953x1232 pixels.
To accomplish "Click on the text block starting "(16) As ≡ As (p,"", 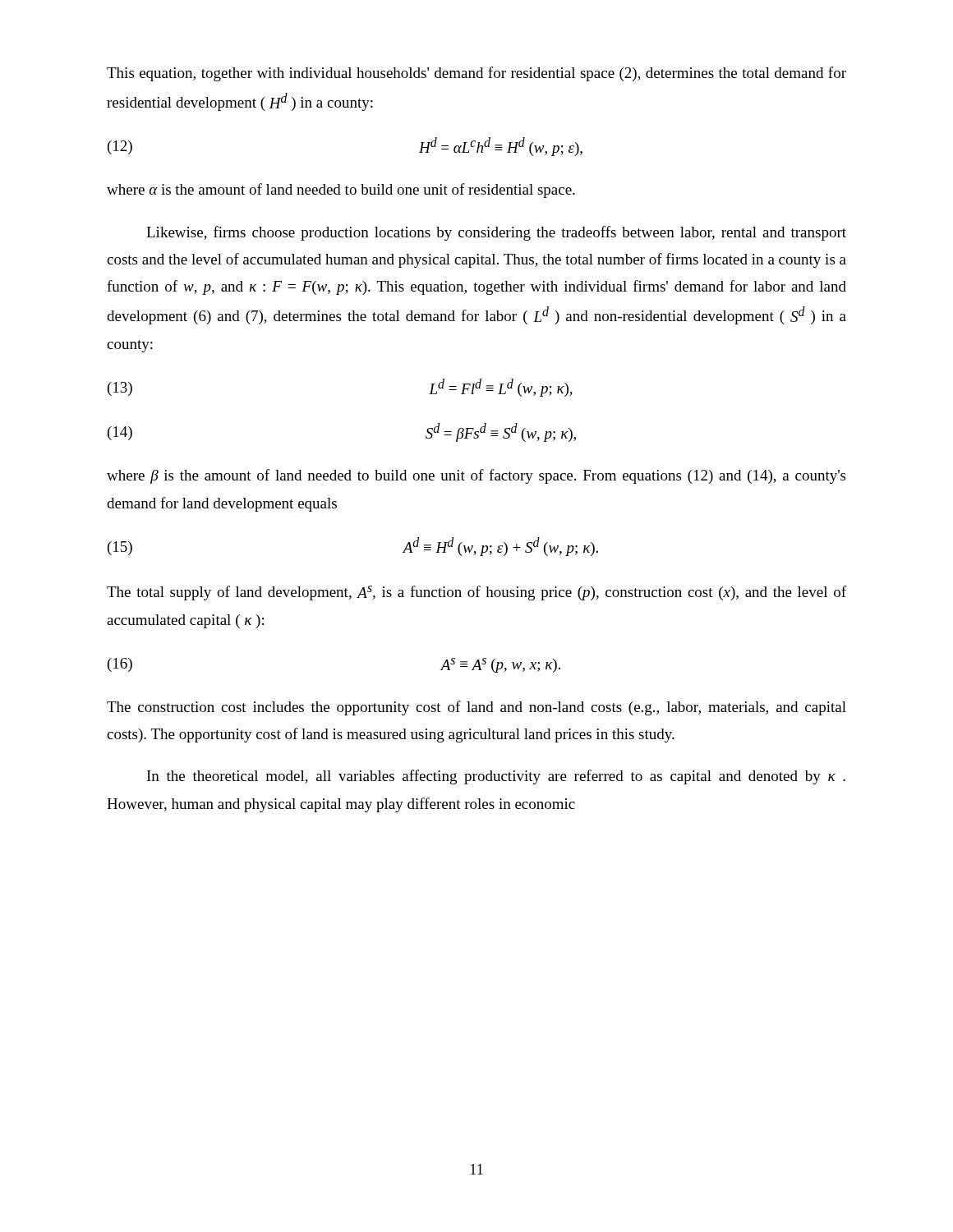I will (476, 663).
